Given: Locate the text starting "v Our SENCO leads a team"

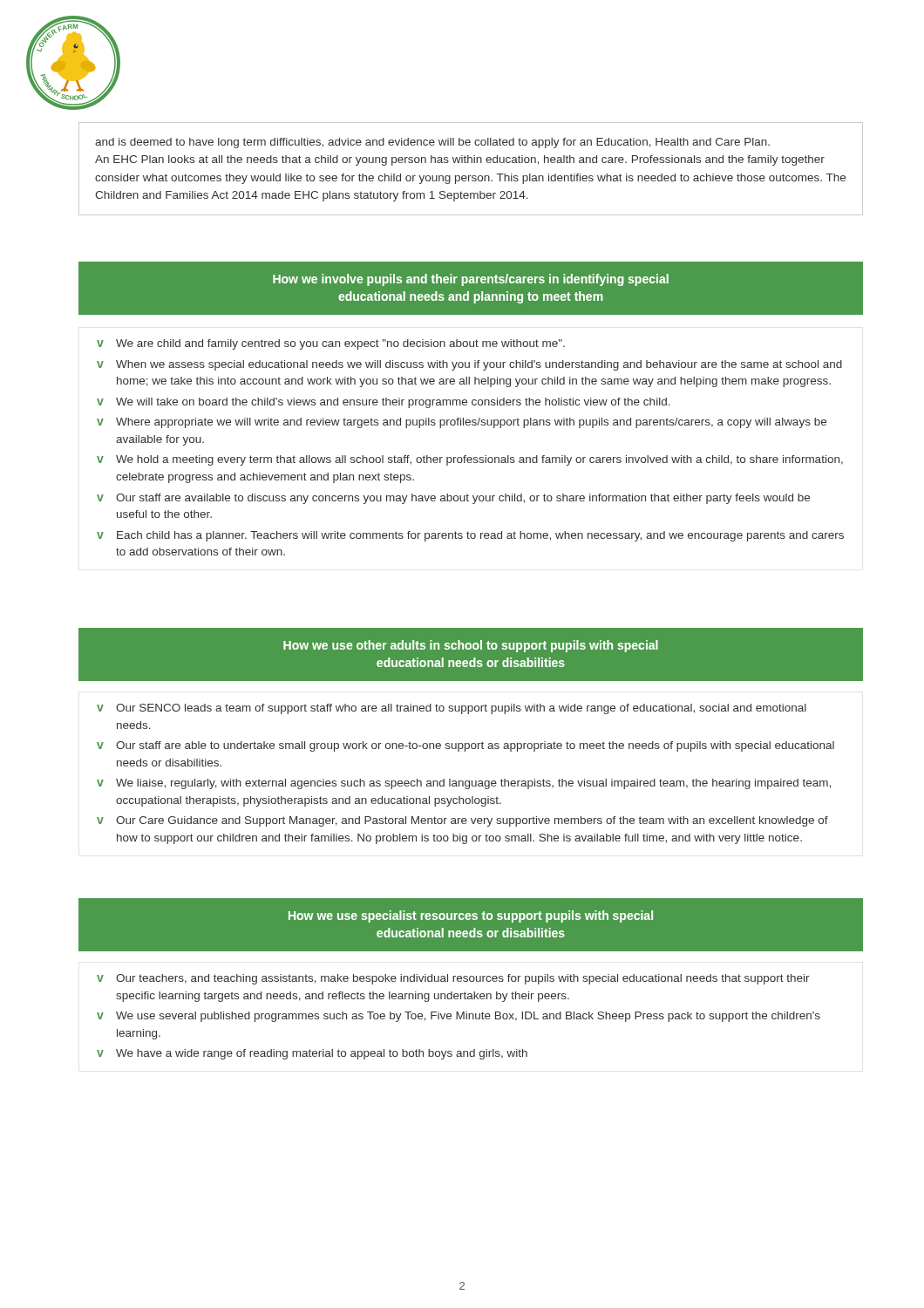Looking at the screenshot, I should coord(471,716).
